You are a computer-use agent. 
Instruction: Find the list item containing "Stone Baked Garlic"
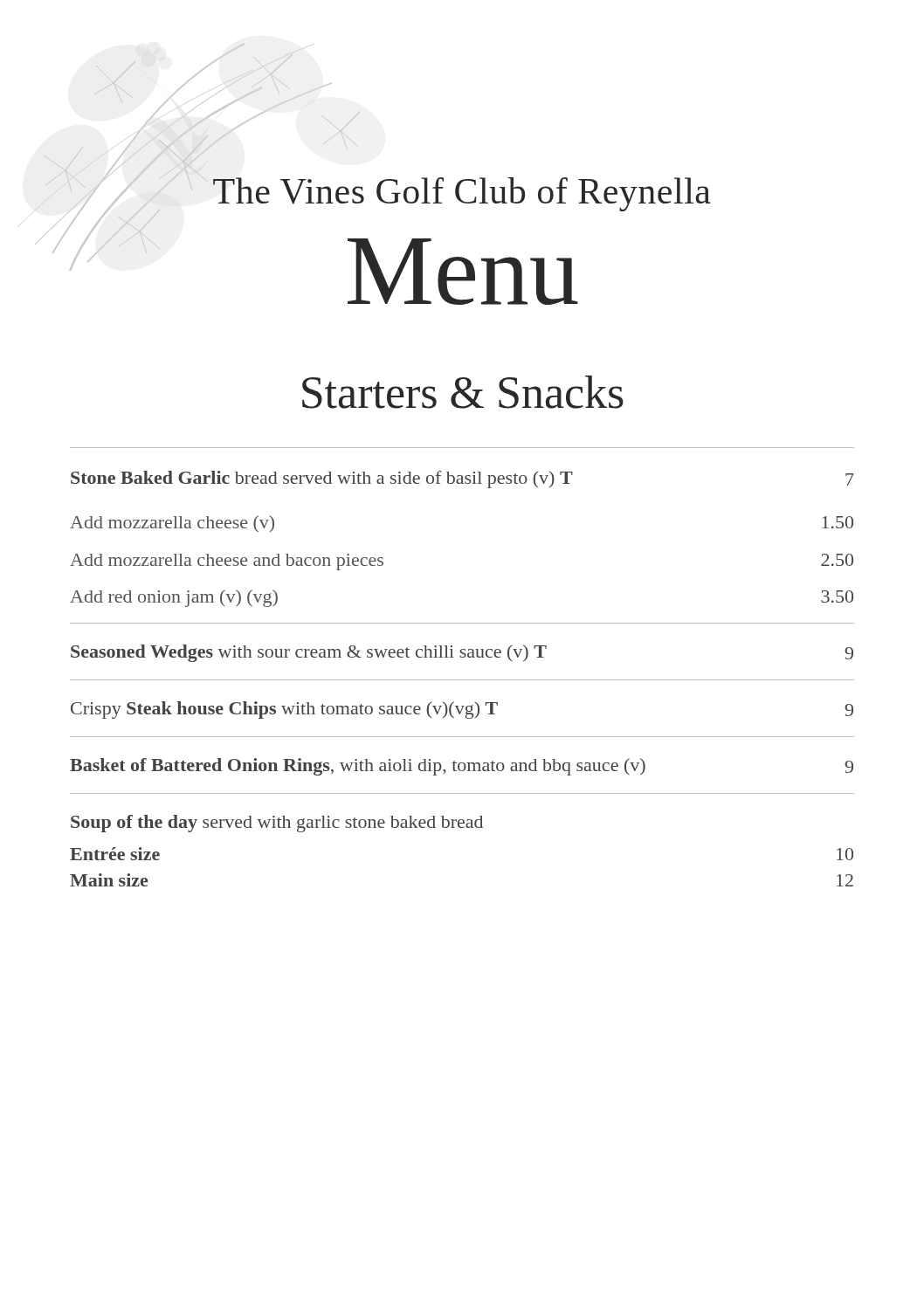point(462,479)
